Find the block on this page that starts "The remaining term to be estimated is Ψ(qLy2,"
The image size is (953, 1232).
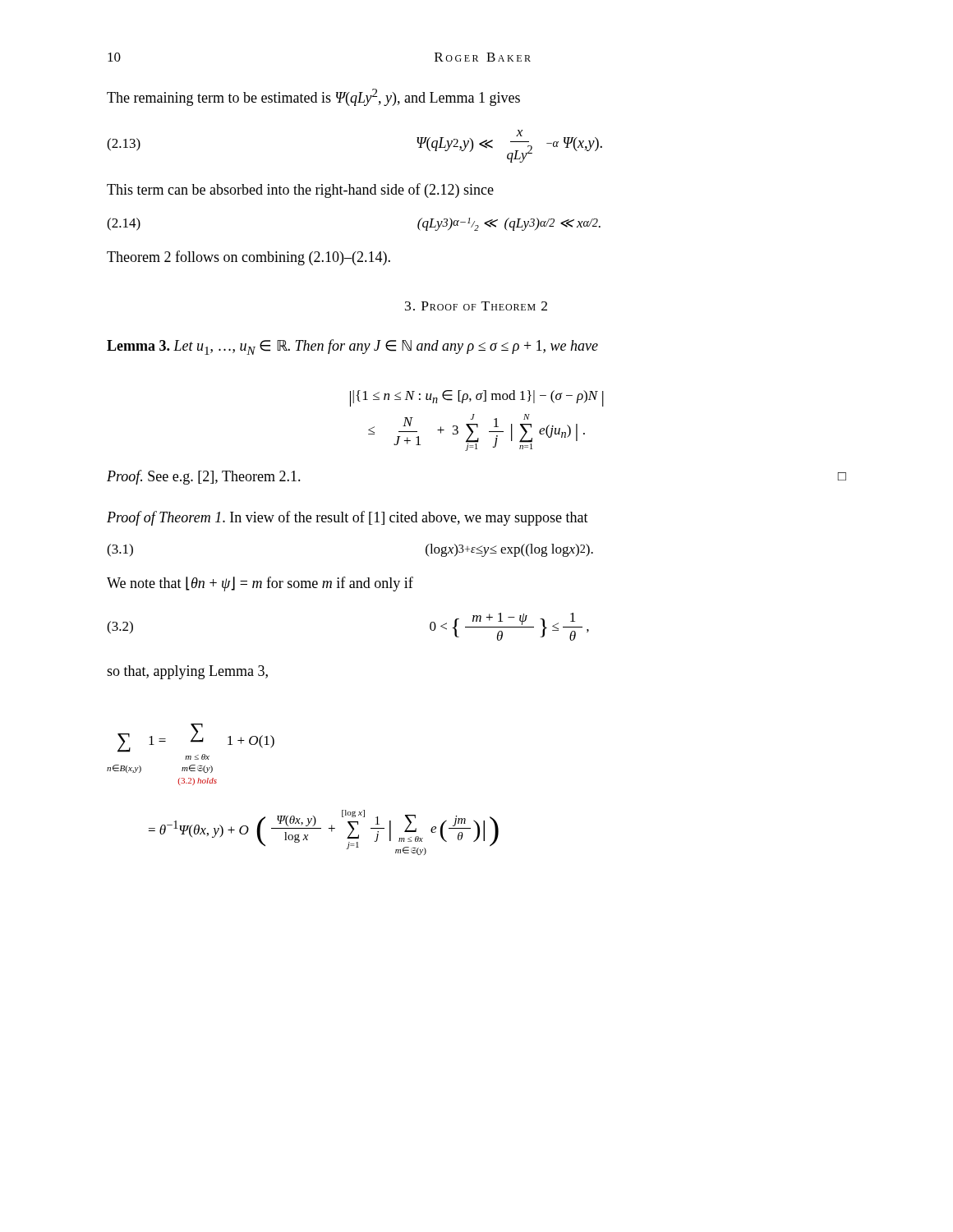click(476, 97)
